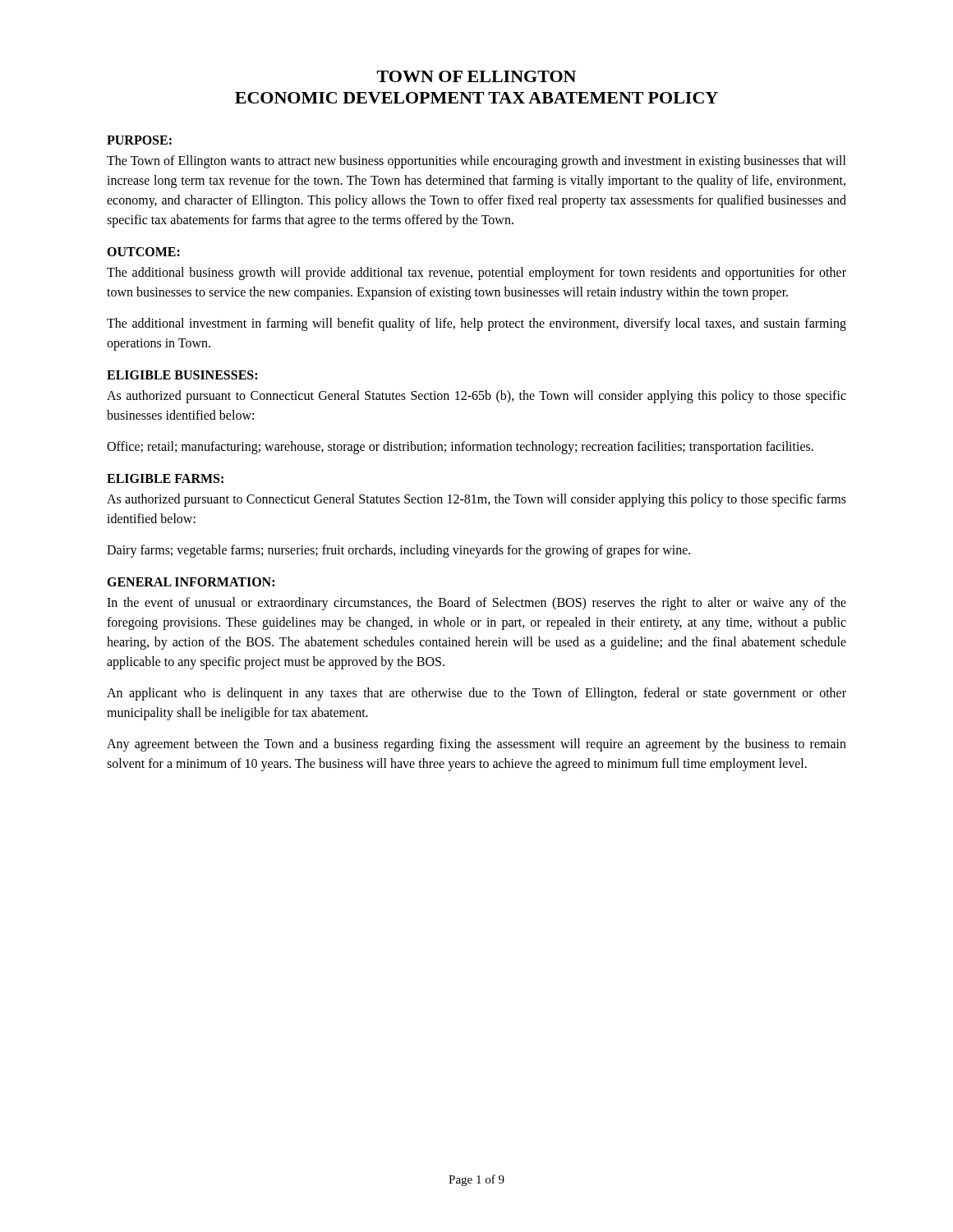Locate the text block with the text "The additional business growth will"
Image resolution: width=953 pixels, height=1232 pixels.
point(476,282)
